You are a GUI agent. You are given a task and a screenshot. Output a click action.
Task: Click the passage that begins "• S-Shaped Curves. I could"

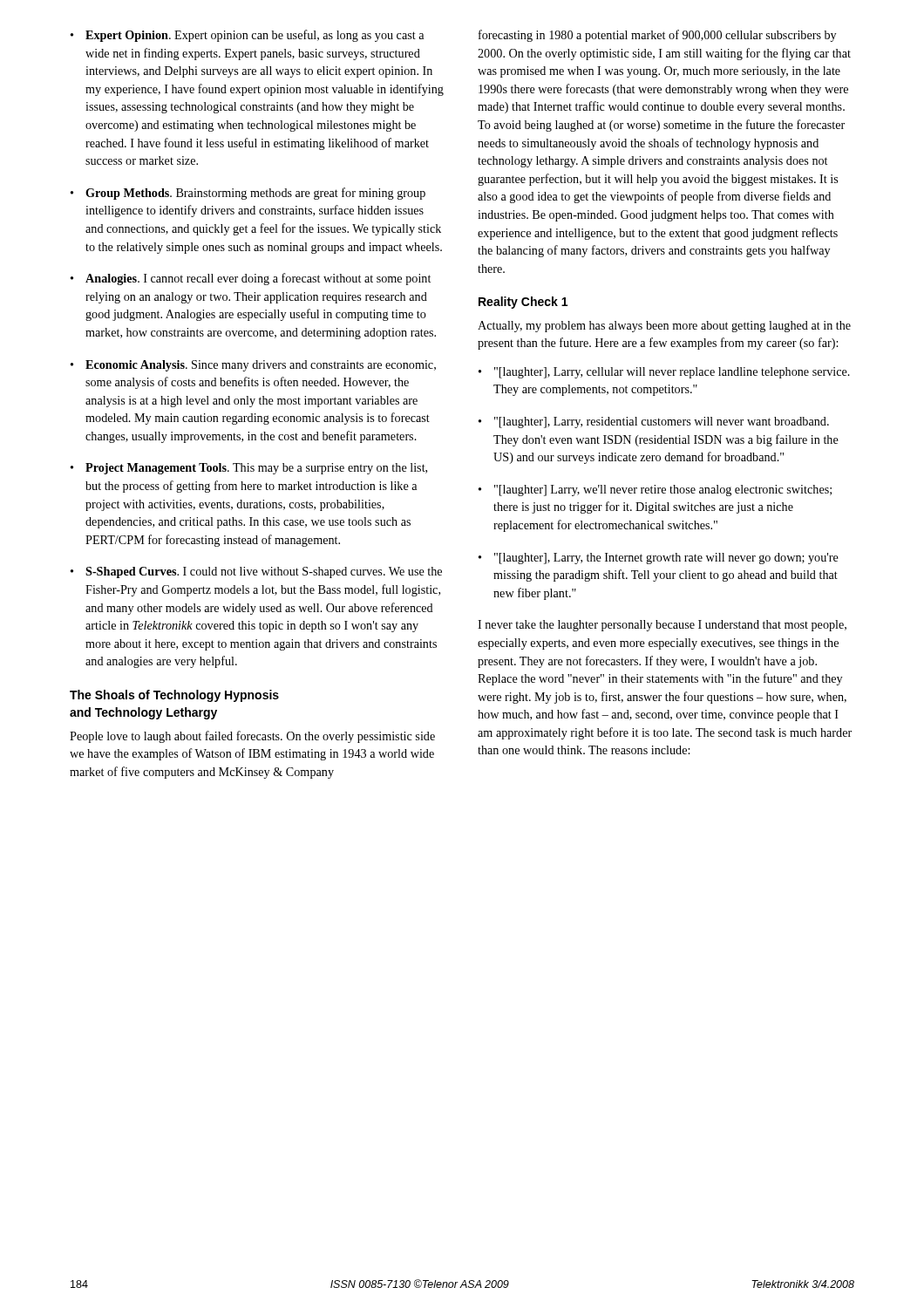[x=257, y=617]
